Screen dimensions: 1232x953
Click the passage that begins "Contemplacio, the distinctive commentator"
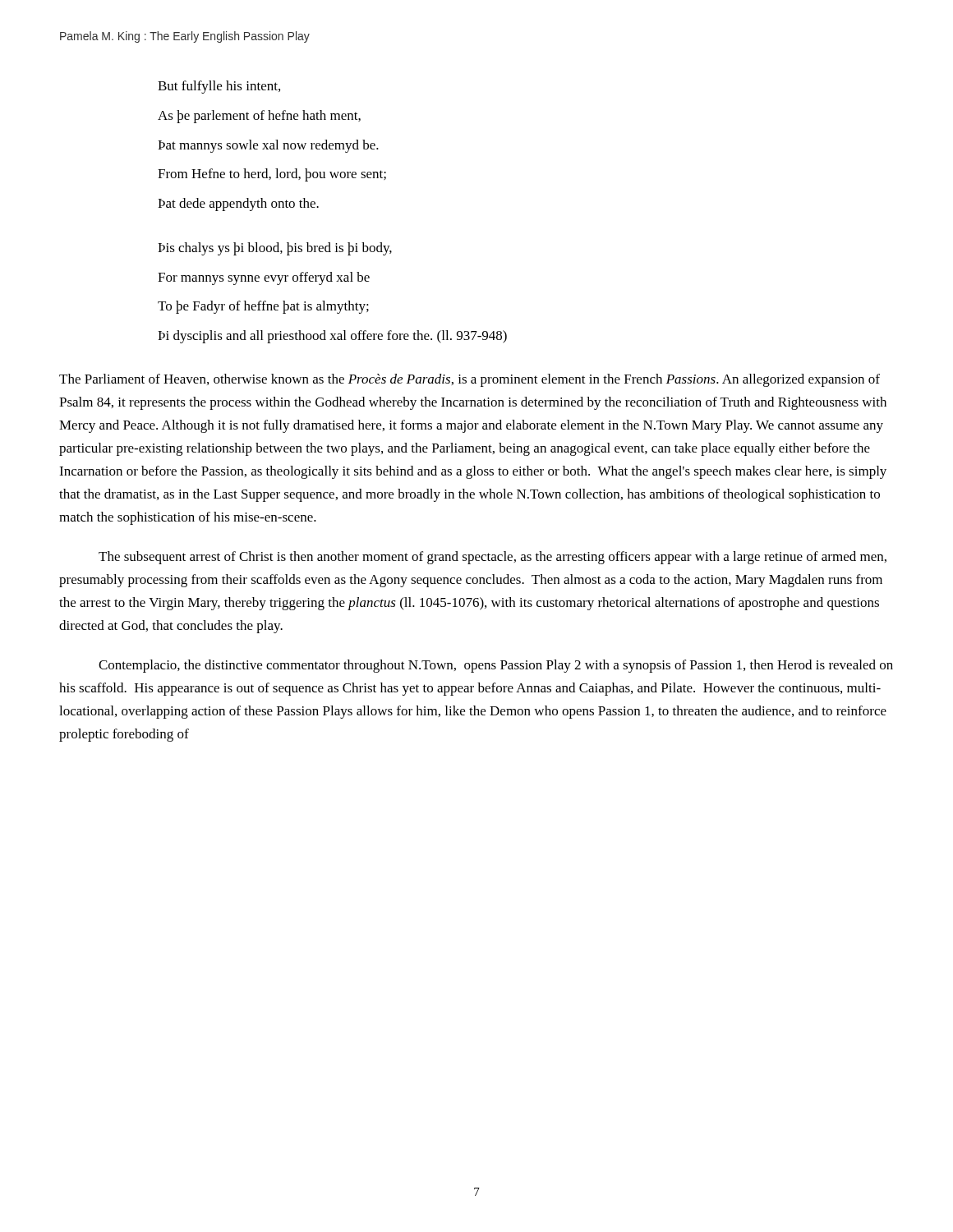(476, 700)
